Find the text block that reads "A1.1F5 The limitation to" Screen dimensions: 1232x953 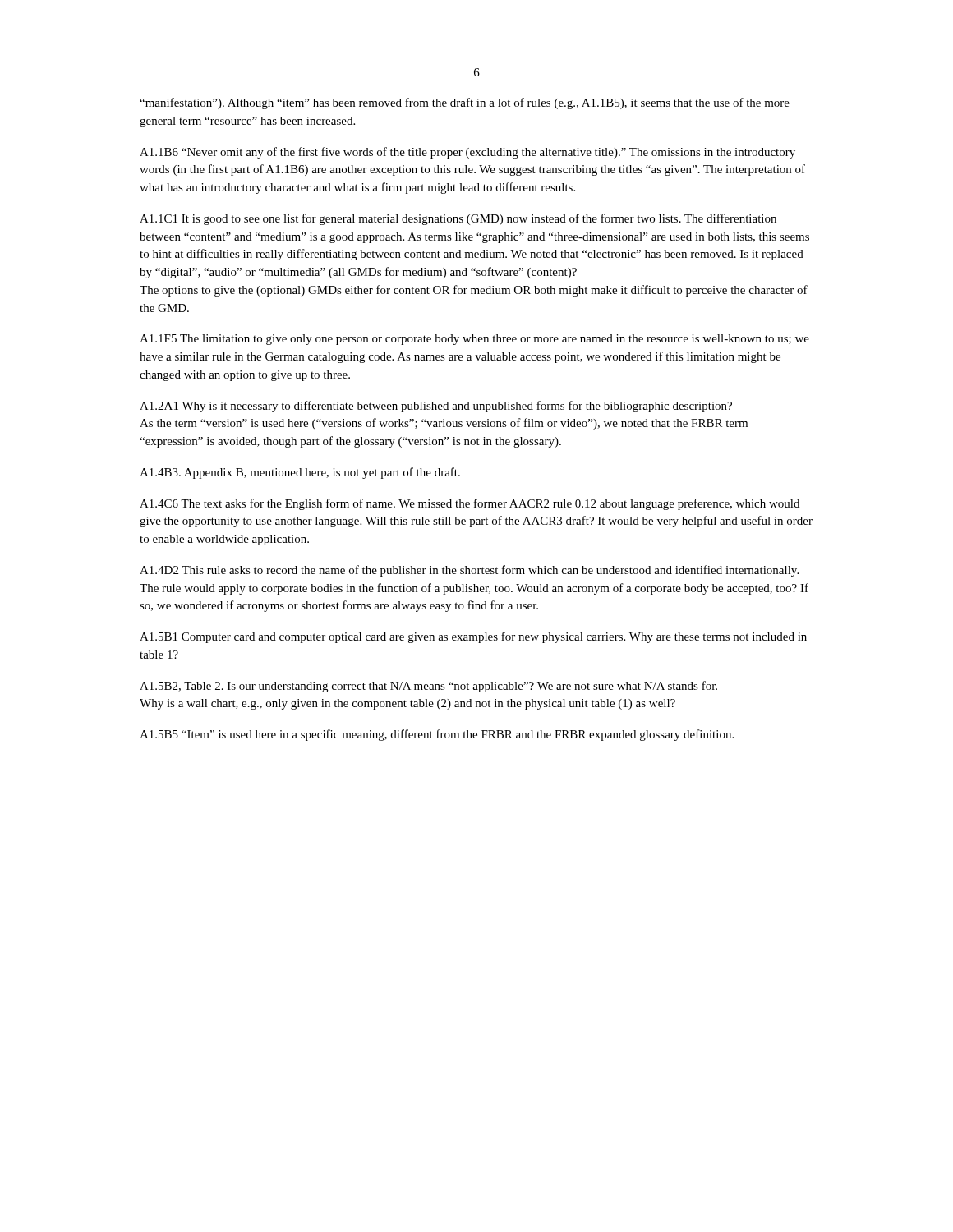pyautogui.click(x=474, y=356)
